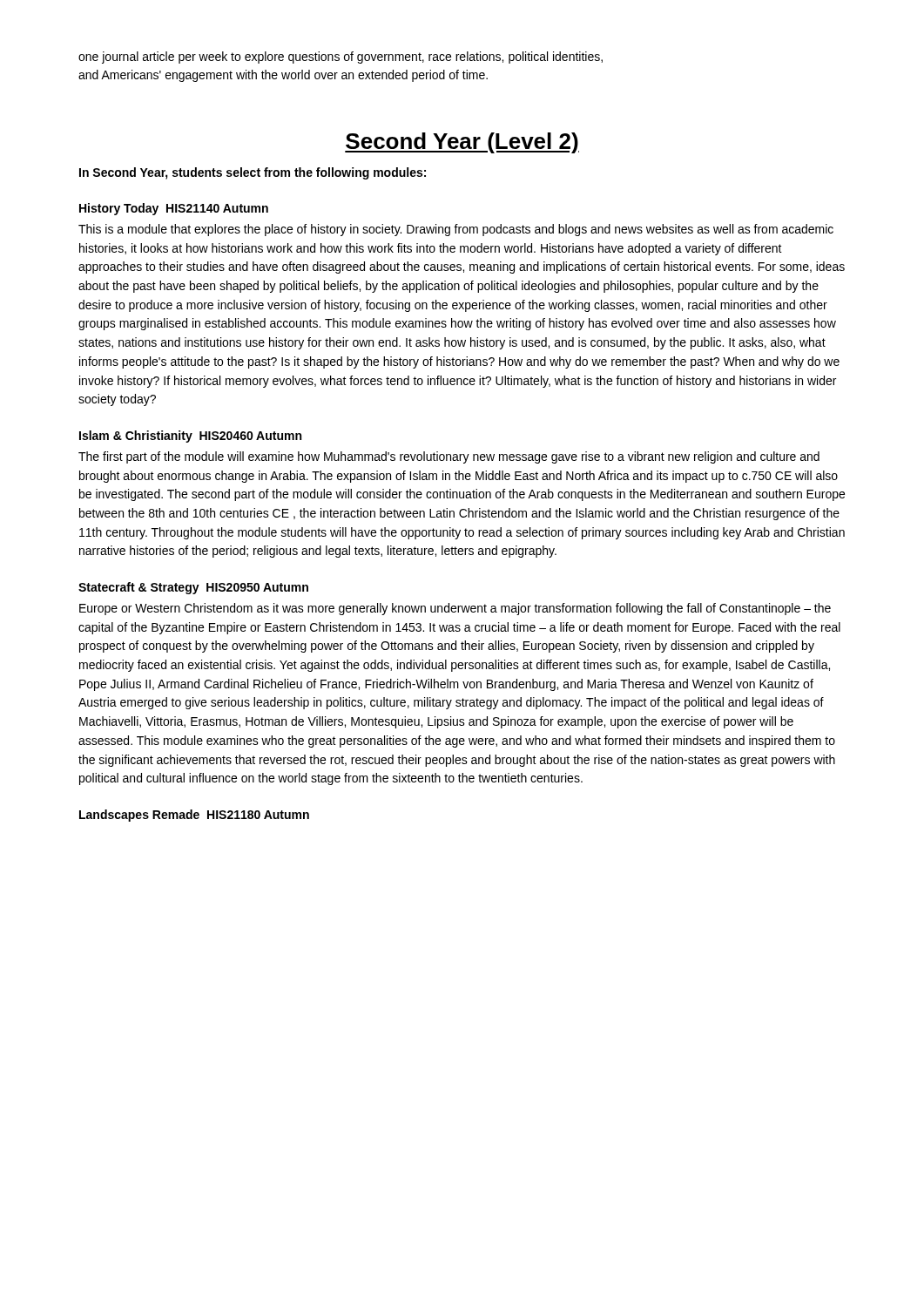Click on the section header that reads "Islam & Christianity"
Image resolution: width=924 pixels, height=1307 pixels.
point(190,436)
